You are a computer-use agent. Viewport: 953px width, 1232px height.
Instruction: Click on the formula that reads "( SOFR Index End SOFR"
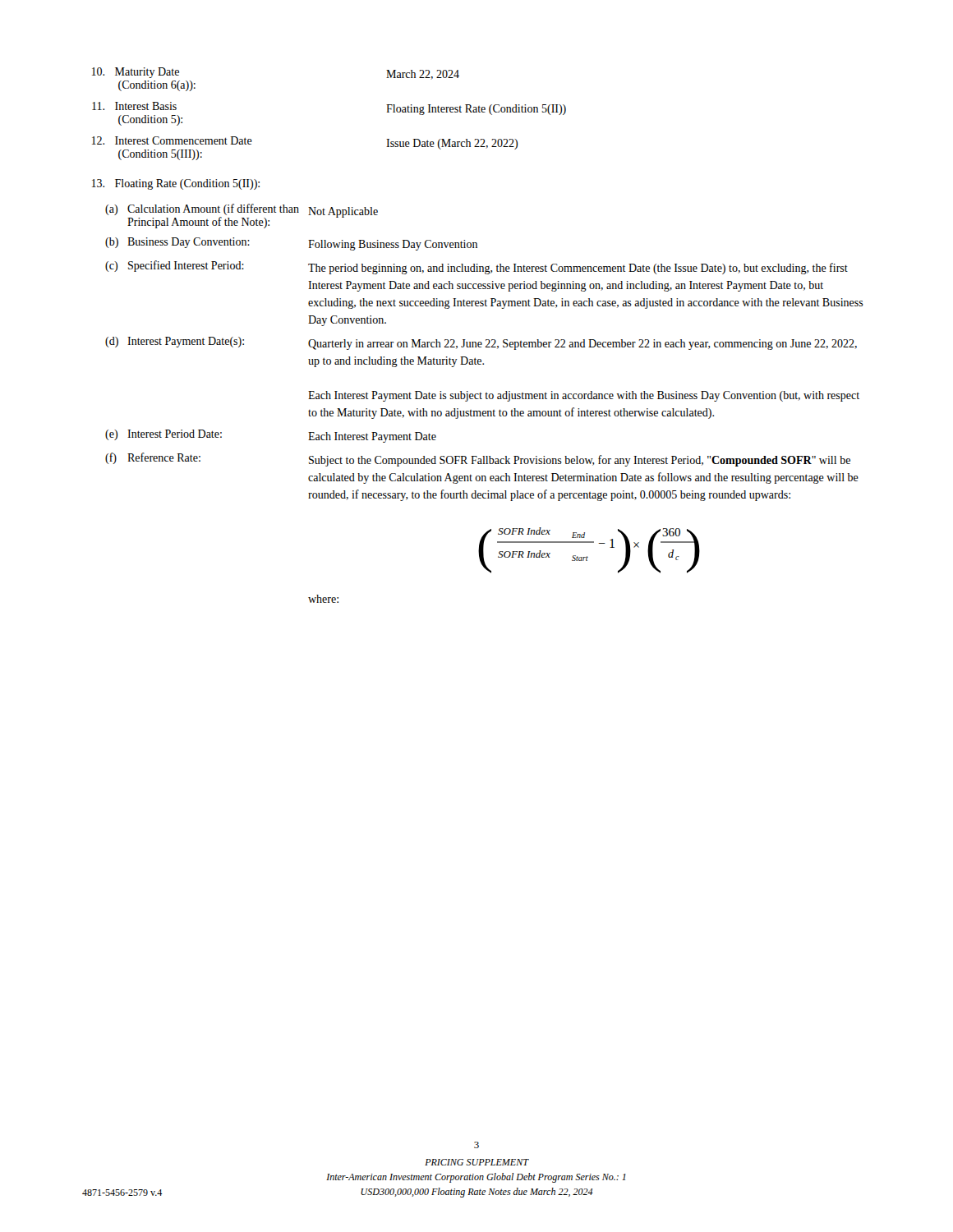589,546
